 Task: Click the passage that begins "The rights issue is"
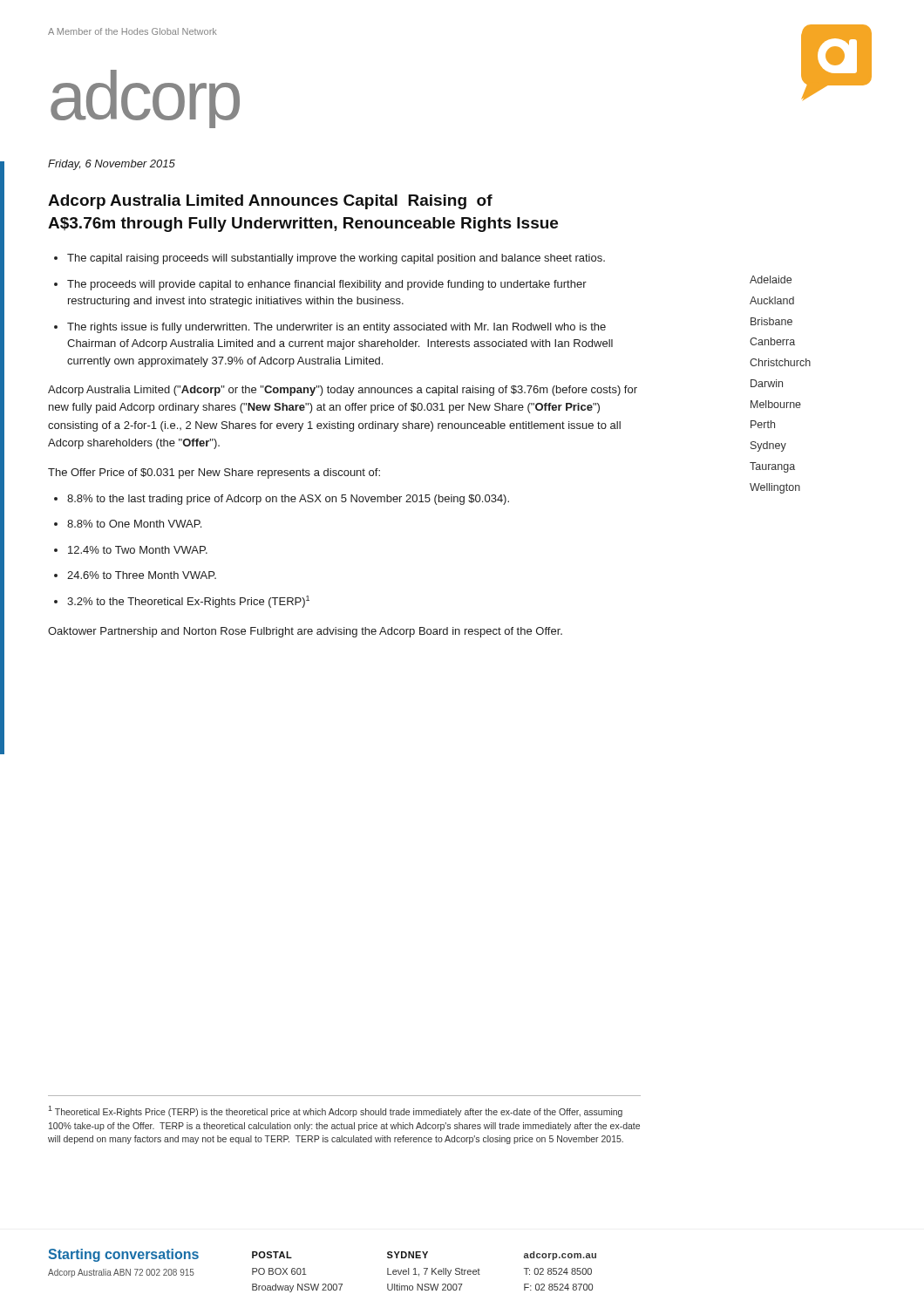coord(340,343)
